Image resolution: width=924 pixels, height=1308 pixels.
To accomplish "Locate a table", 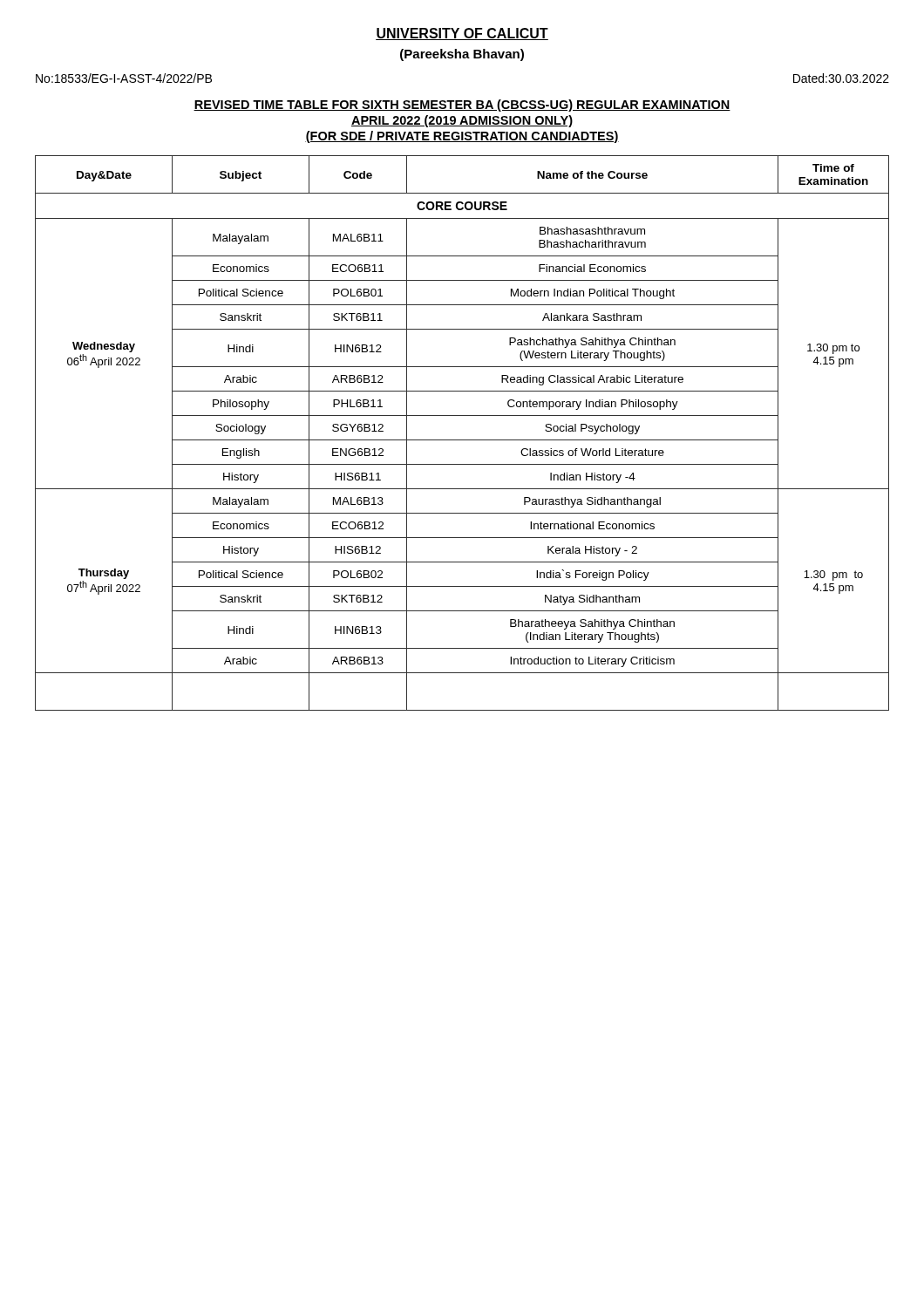I will click(x=462, y=433).
